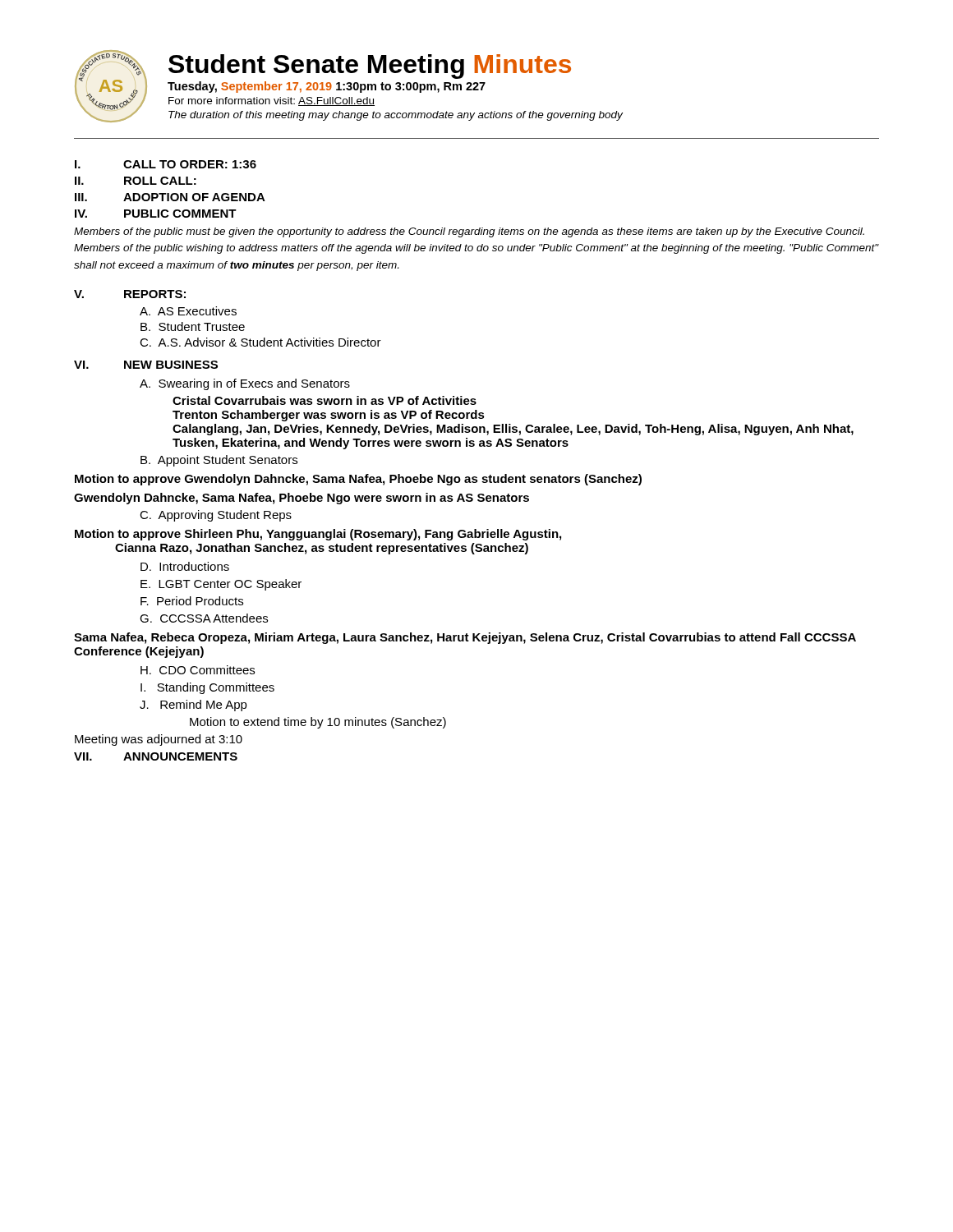The width and height of the screenshot is (953, 1232).
Task: Find the block on this page that starts "III. ADOPTION OF"
Action: point(170,197)
